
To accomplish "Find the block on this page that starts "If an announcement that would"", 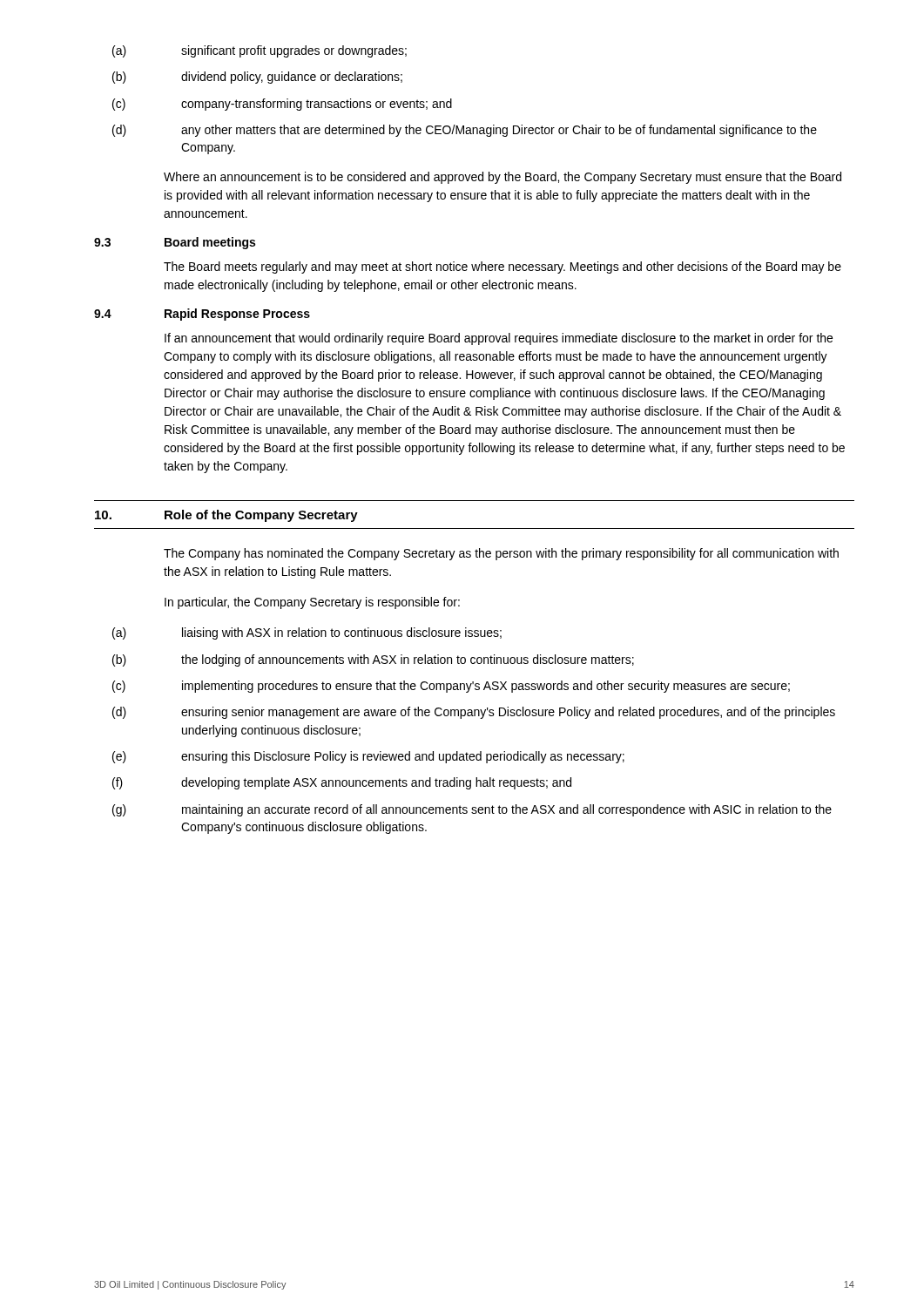I will click(505, 403).
